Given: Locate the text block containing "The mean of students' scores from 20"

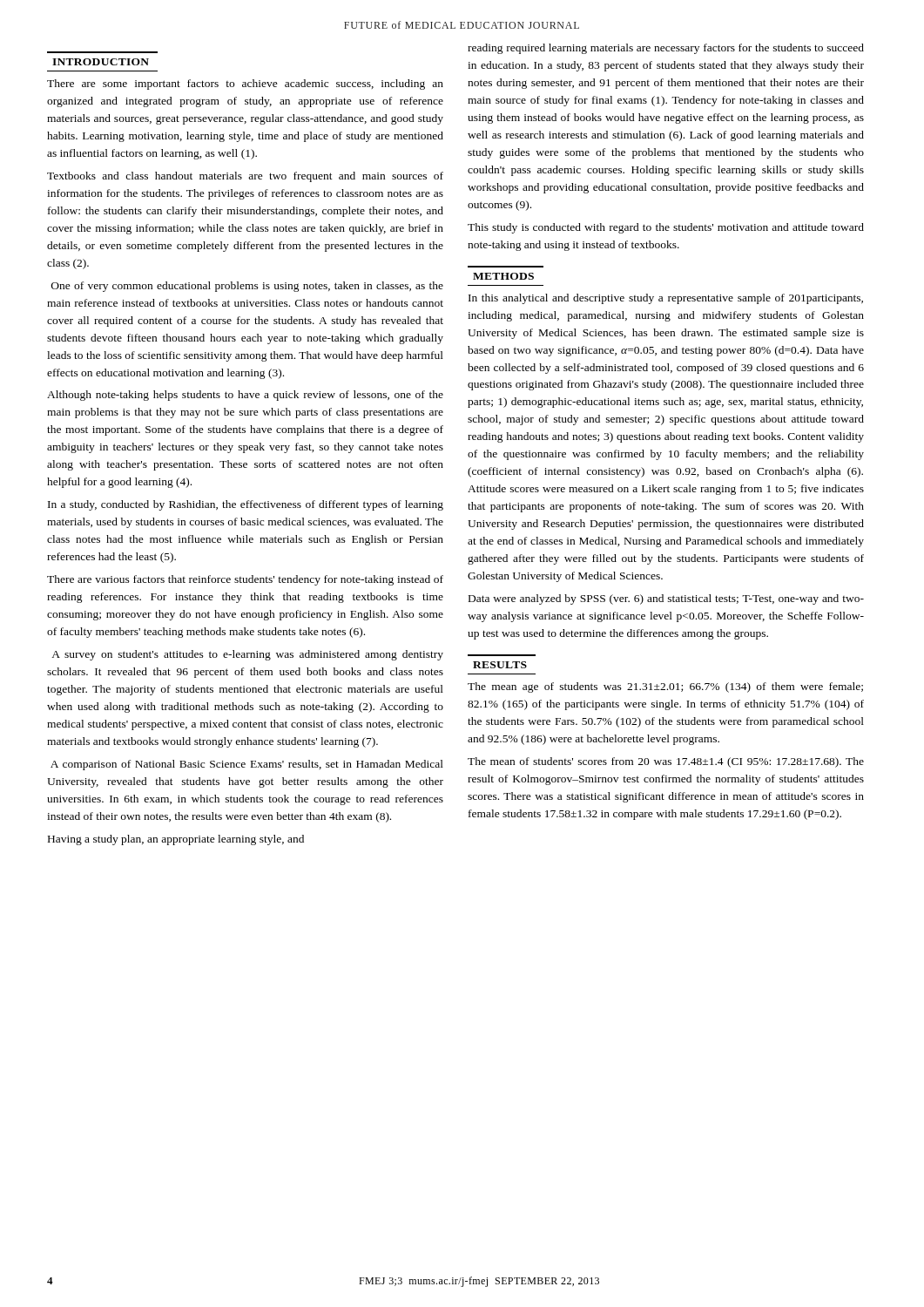Looking at the screenshot, I should [666, 788].
